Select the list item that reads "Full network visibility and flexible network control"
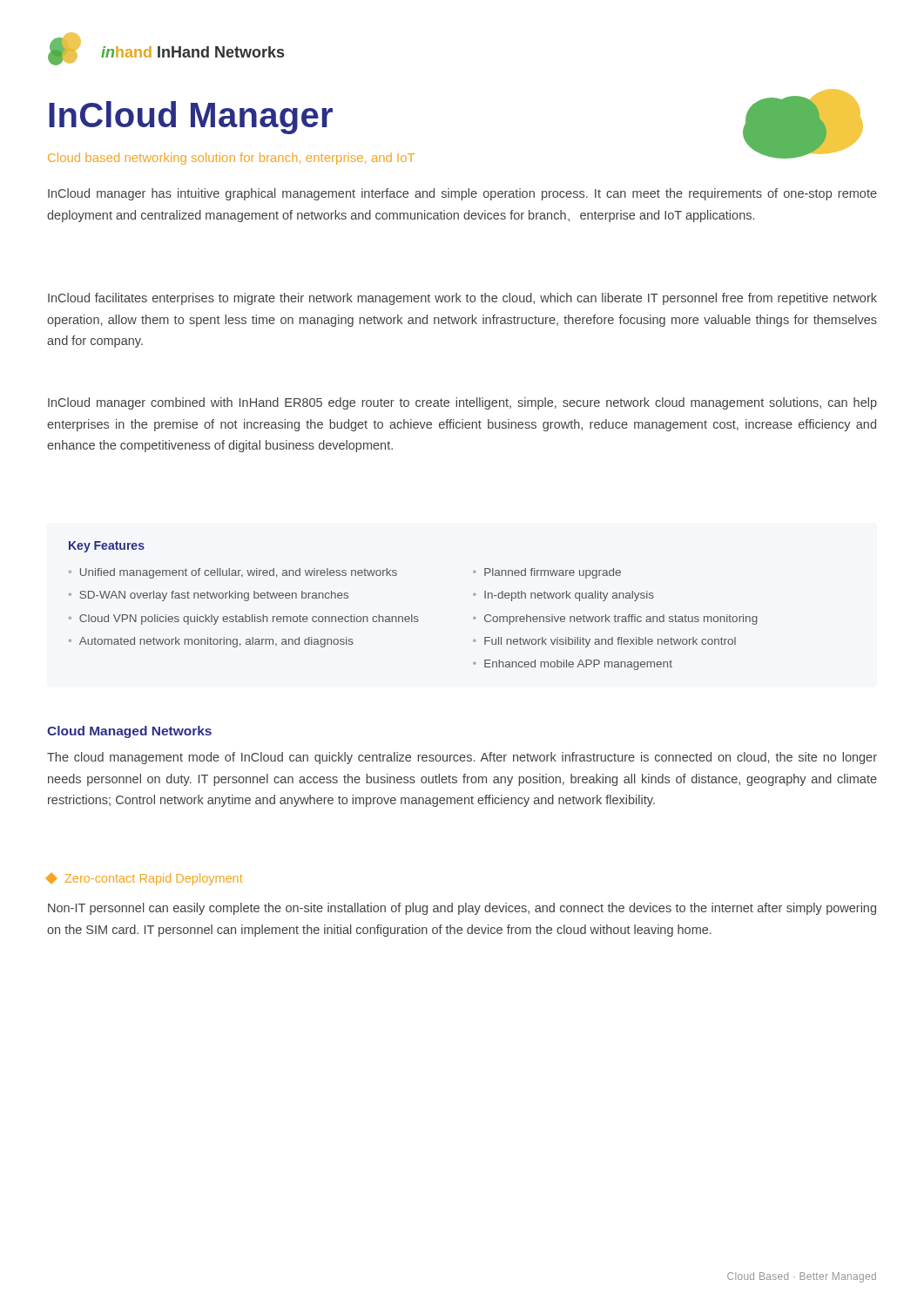The height and width of the screenshot is (1307, 924). click(x=610, y=641)
